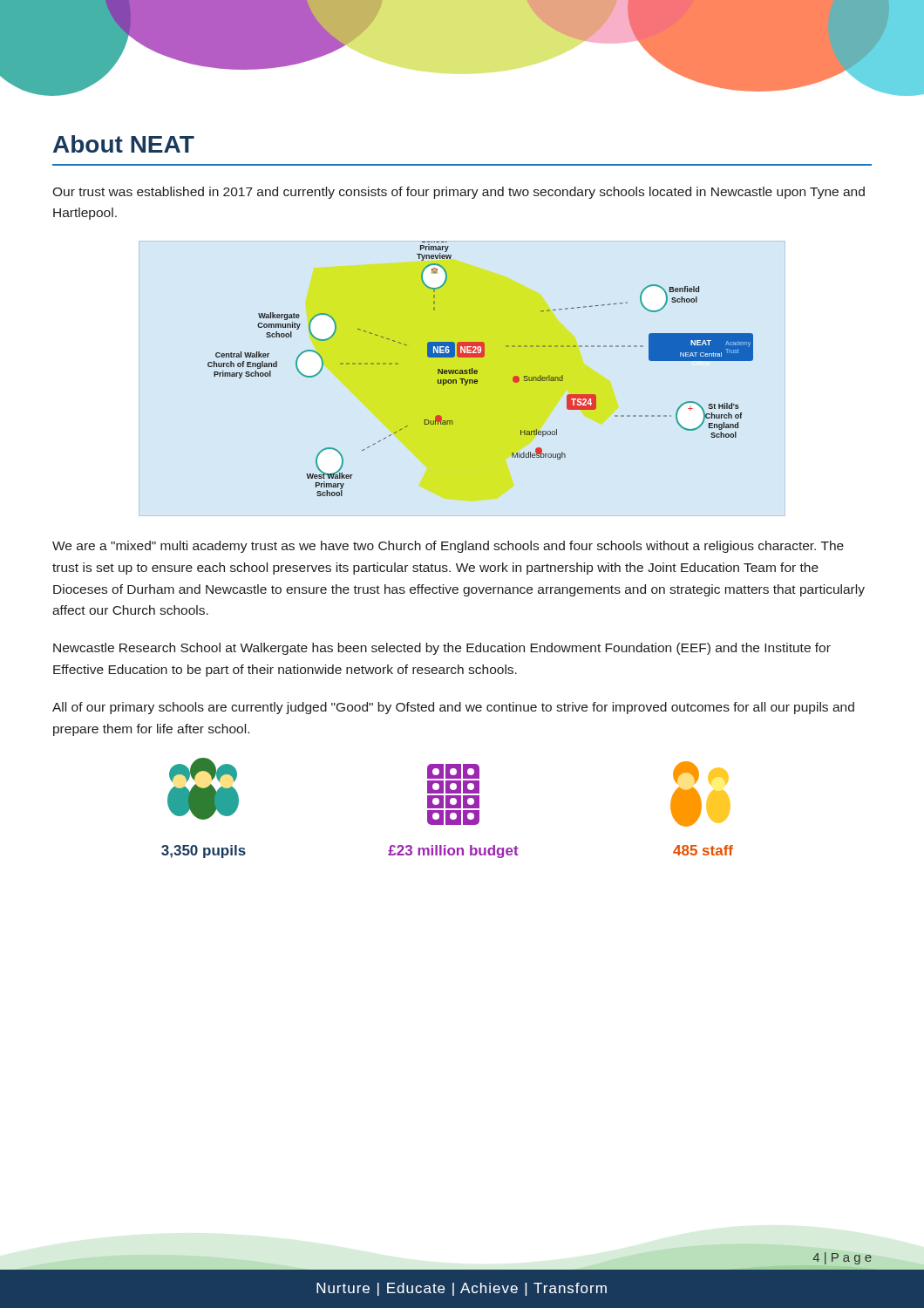Click on the infographic
Viewport: 924px width, 1308px height.
(453, 808)
